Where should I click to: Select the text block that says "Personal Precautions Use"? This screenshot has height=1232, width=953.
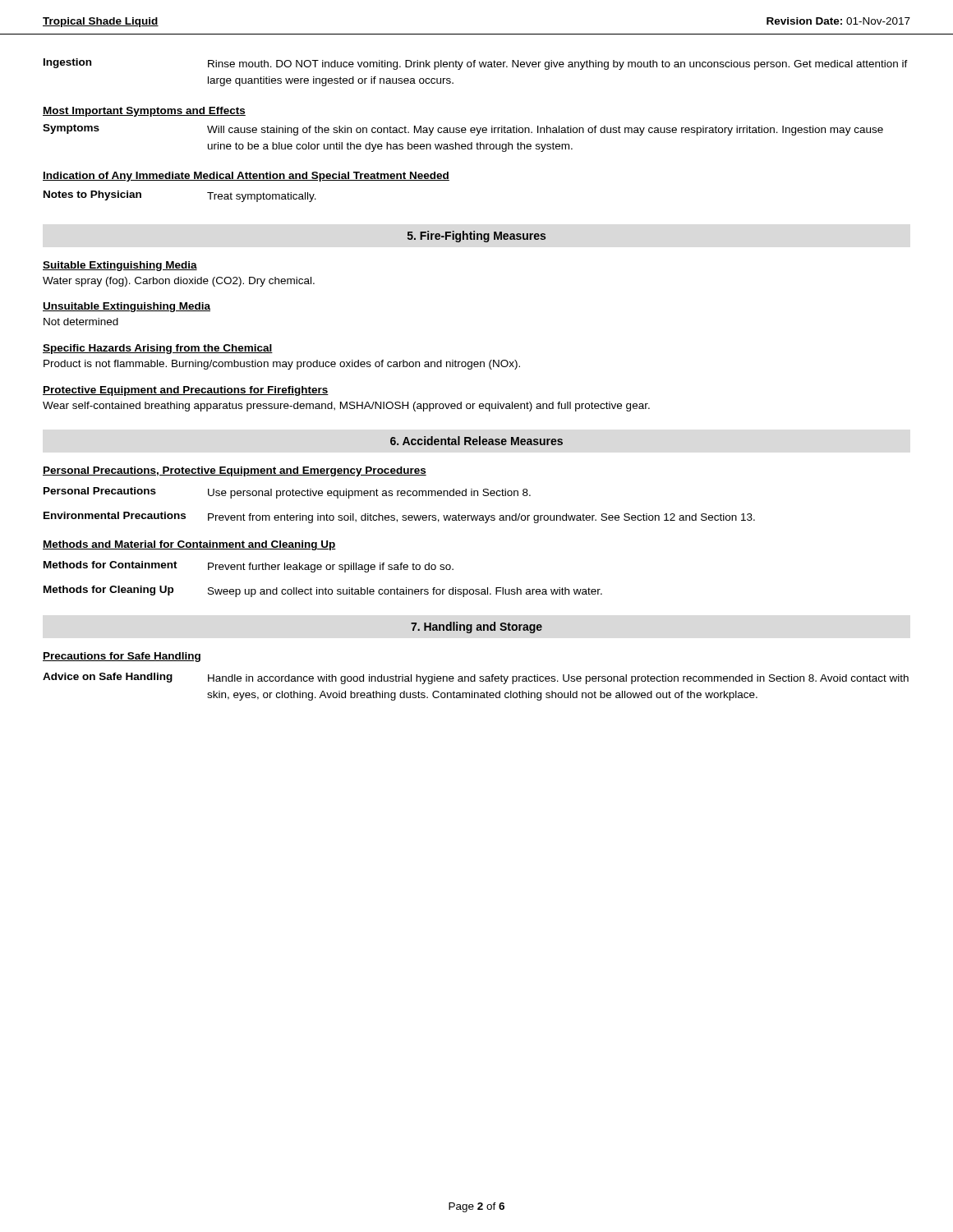click(x=476, y=493)
